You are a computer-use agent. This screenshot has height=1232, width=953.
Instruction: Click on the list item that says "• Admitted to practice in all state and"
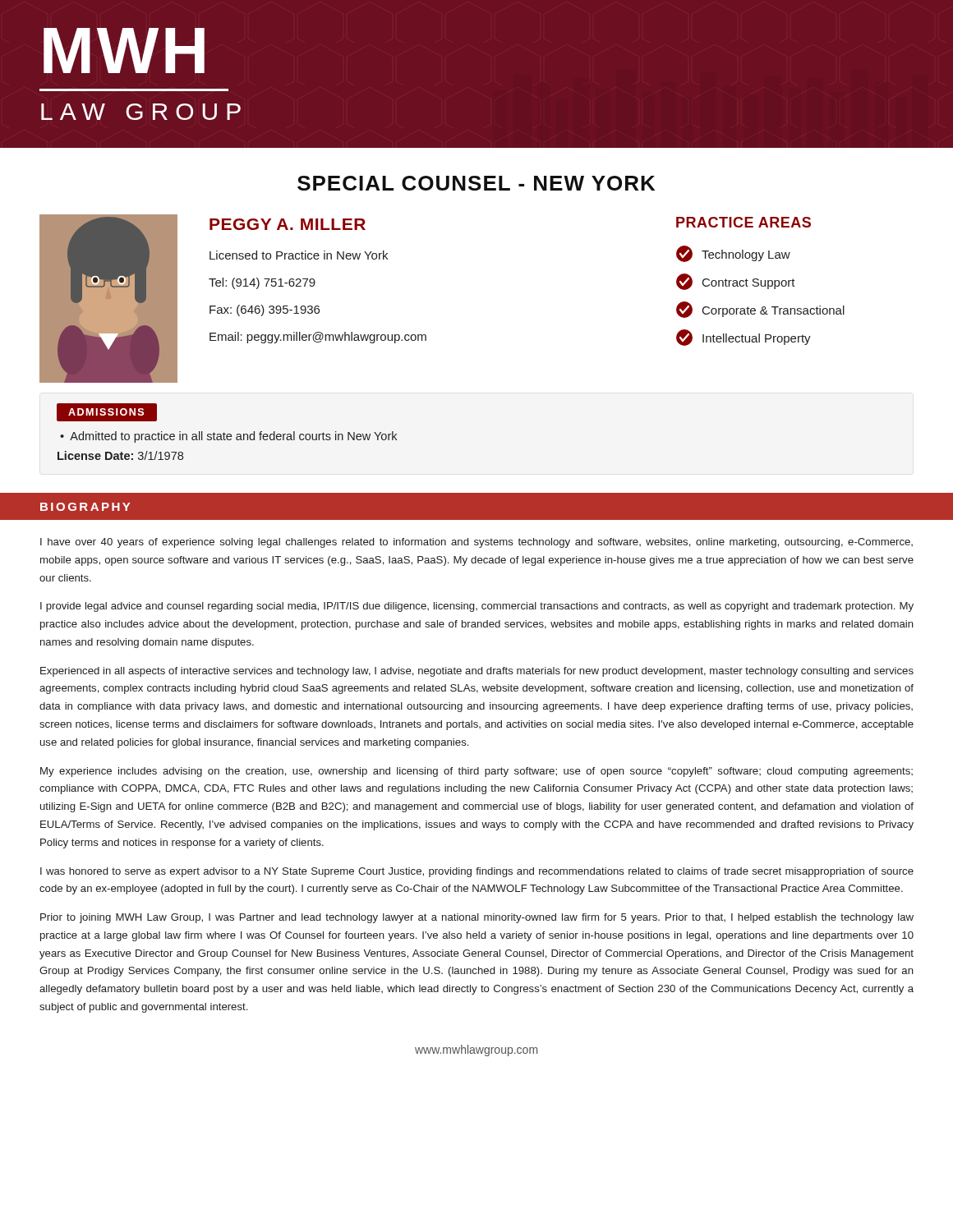tap(229, 436)
